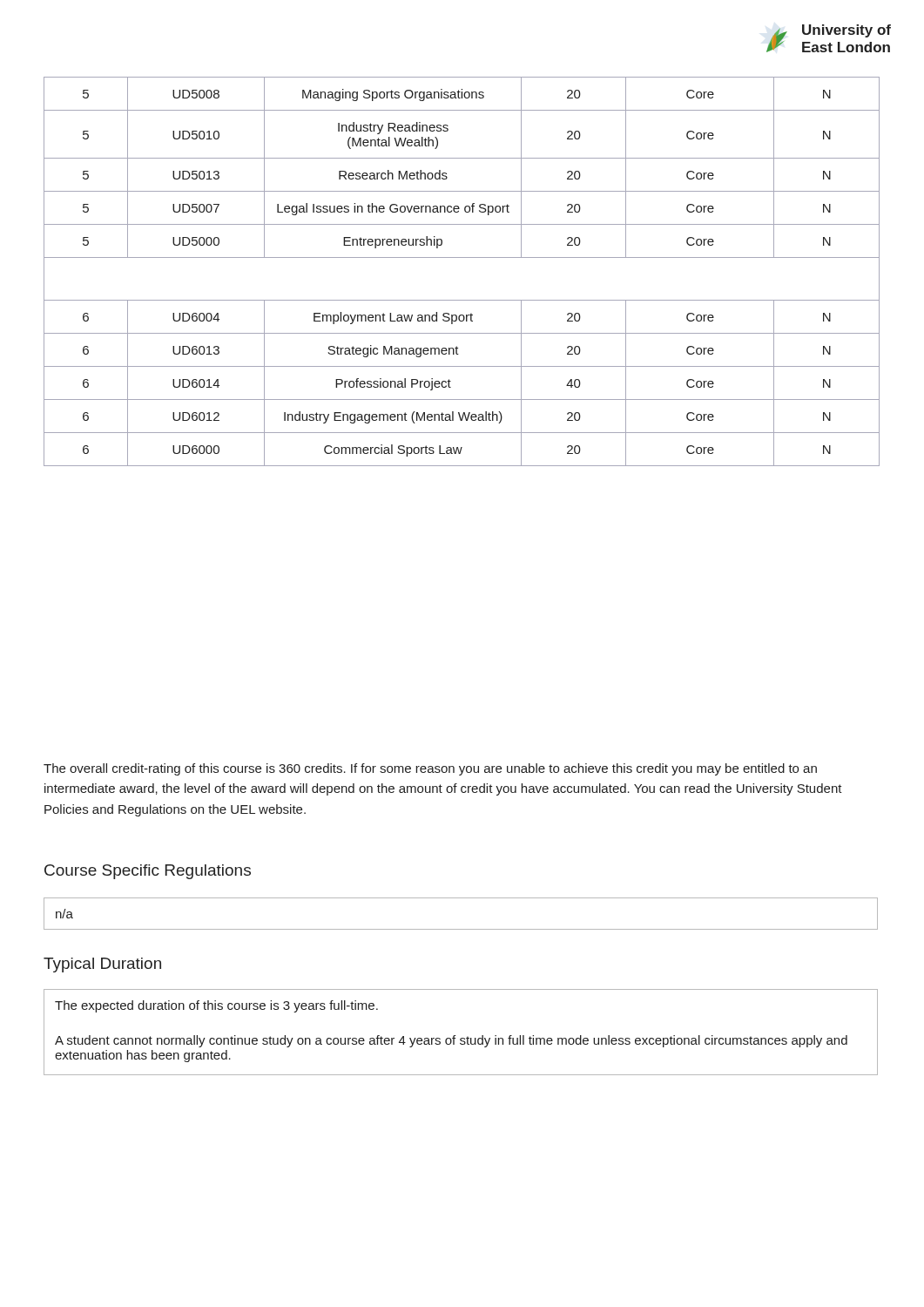The image size is (924, 1307).
Task: Select the table that reads "Industry Readiness (Mental Wealth)"
Action: tap(462, 271)
